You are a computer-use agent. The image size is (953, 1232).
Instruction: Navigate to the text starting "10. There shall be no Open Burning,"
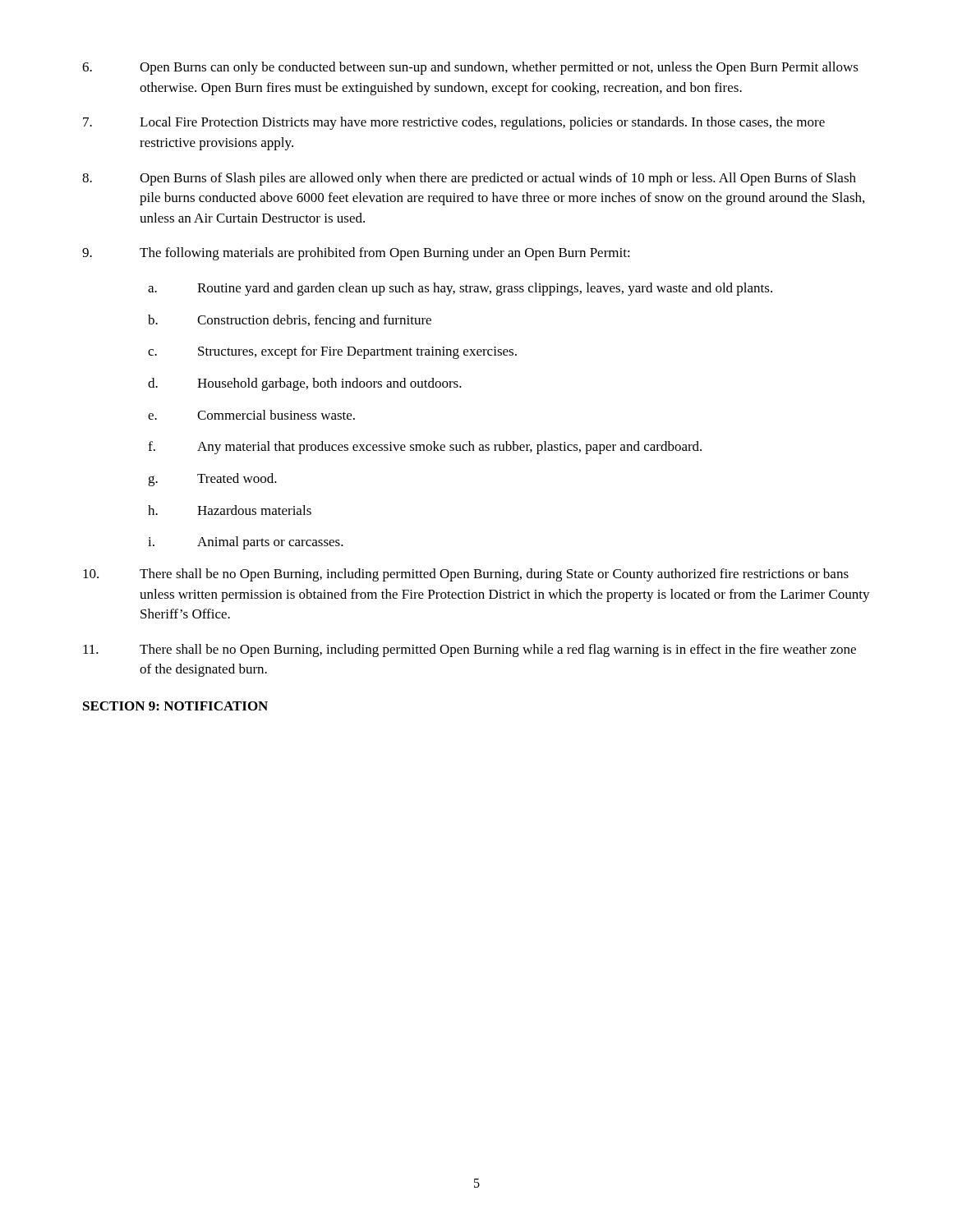(x=476, y=595)
